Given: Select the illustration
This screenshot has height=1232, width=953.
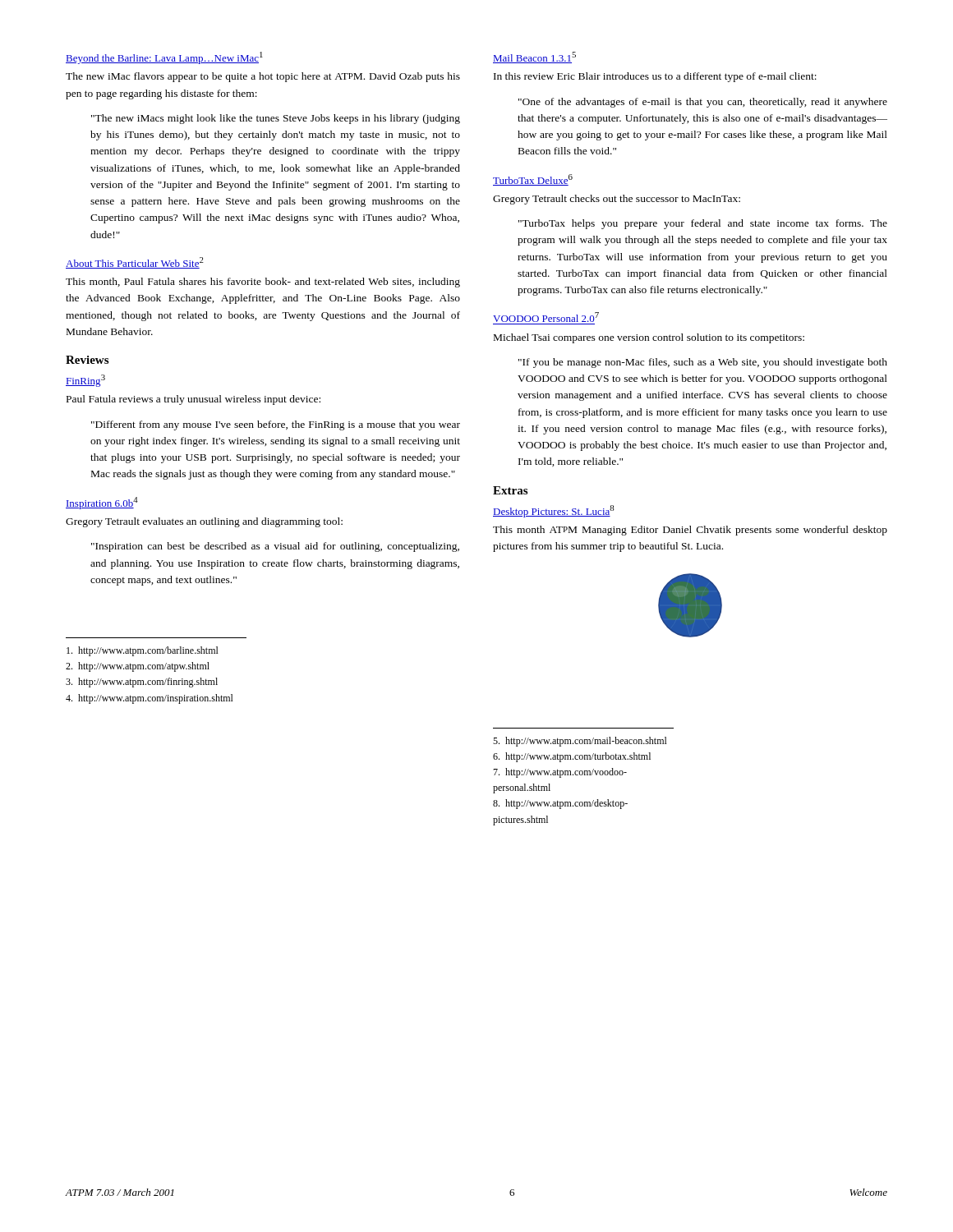Looking at the screenshot, I should coord(690,607).
